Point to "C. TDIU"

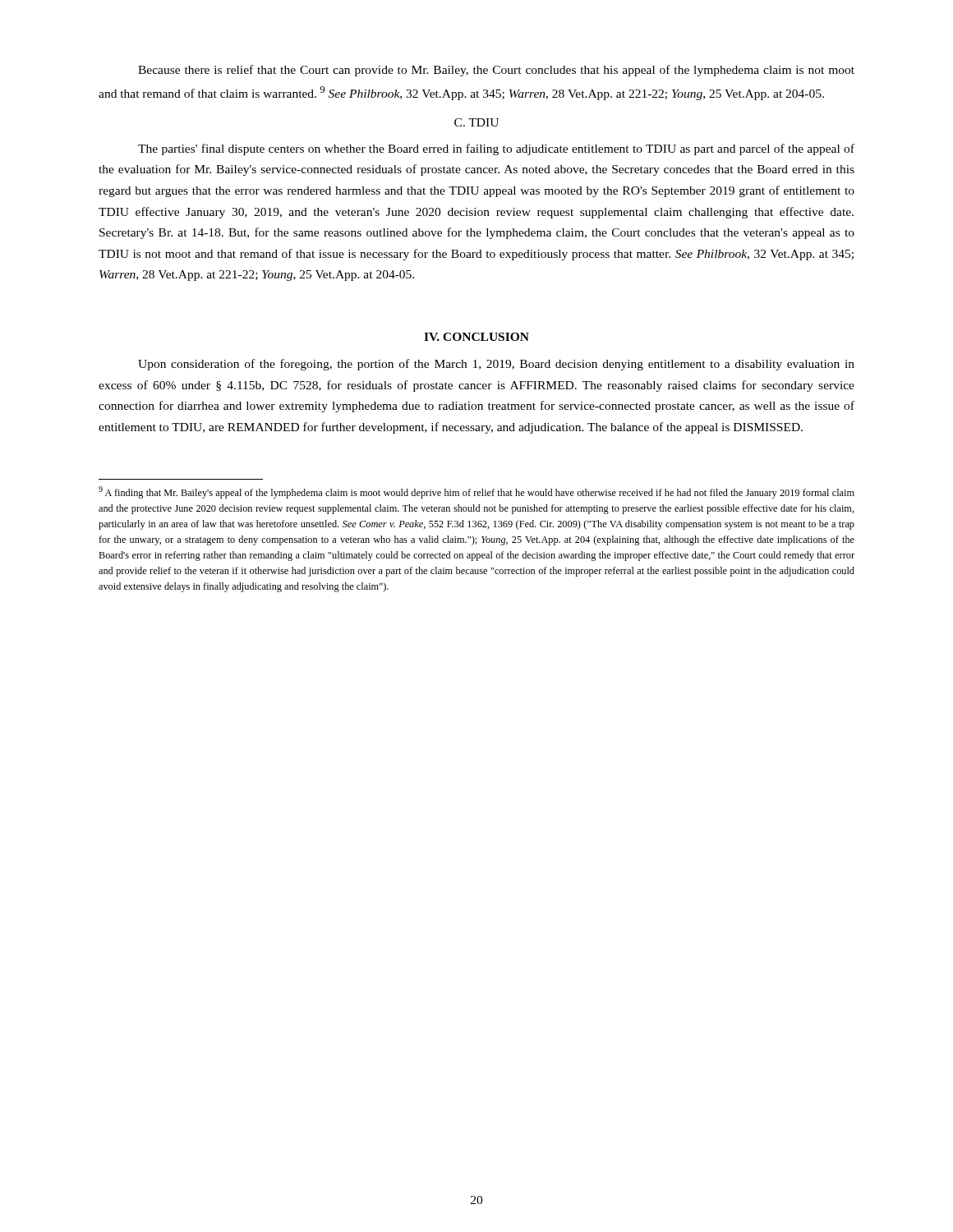pyautogui.click(x=476, y=122)
